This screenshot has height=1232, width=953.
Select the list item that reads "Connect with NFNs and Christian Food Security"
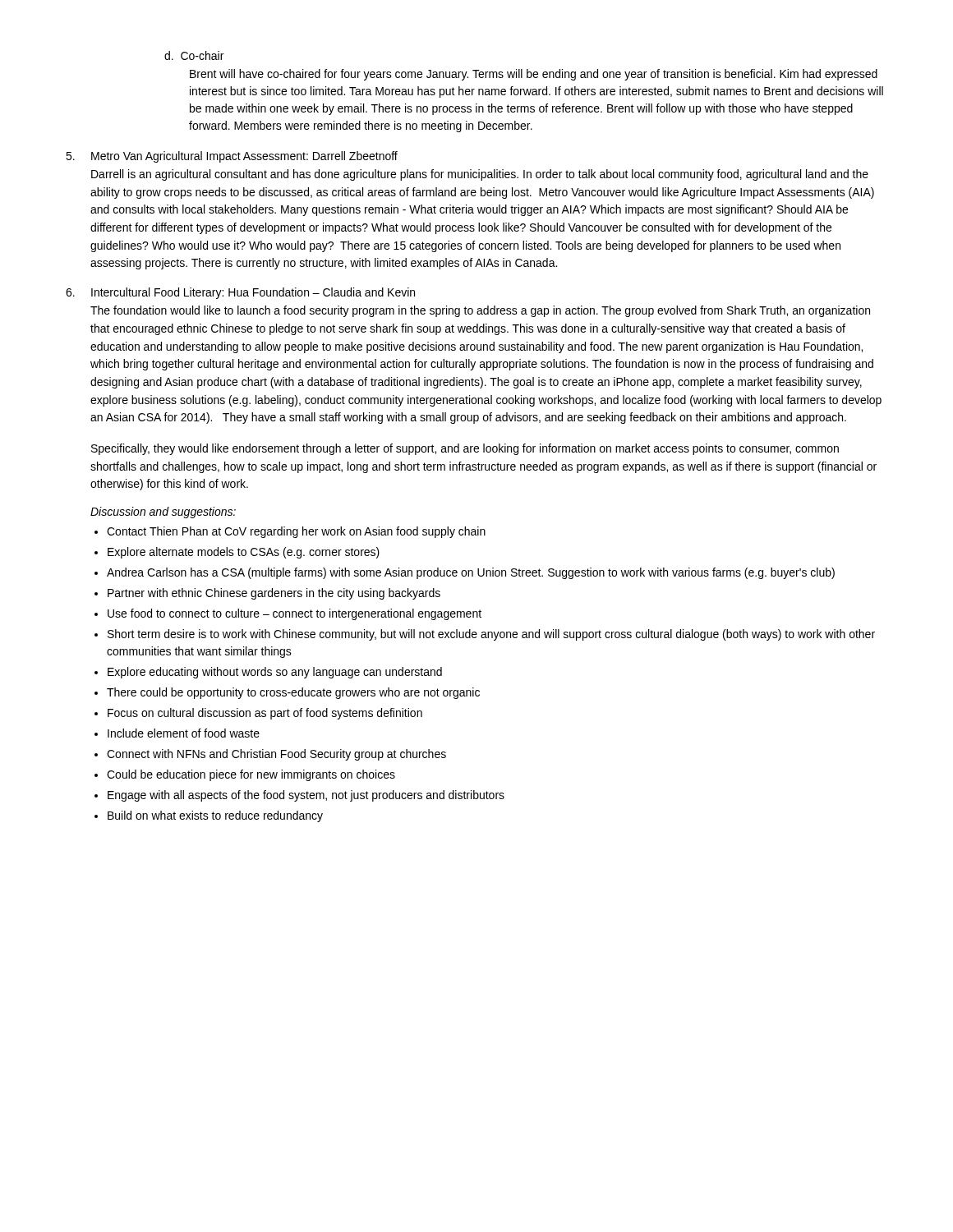tap(277, 754)
